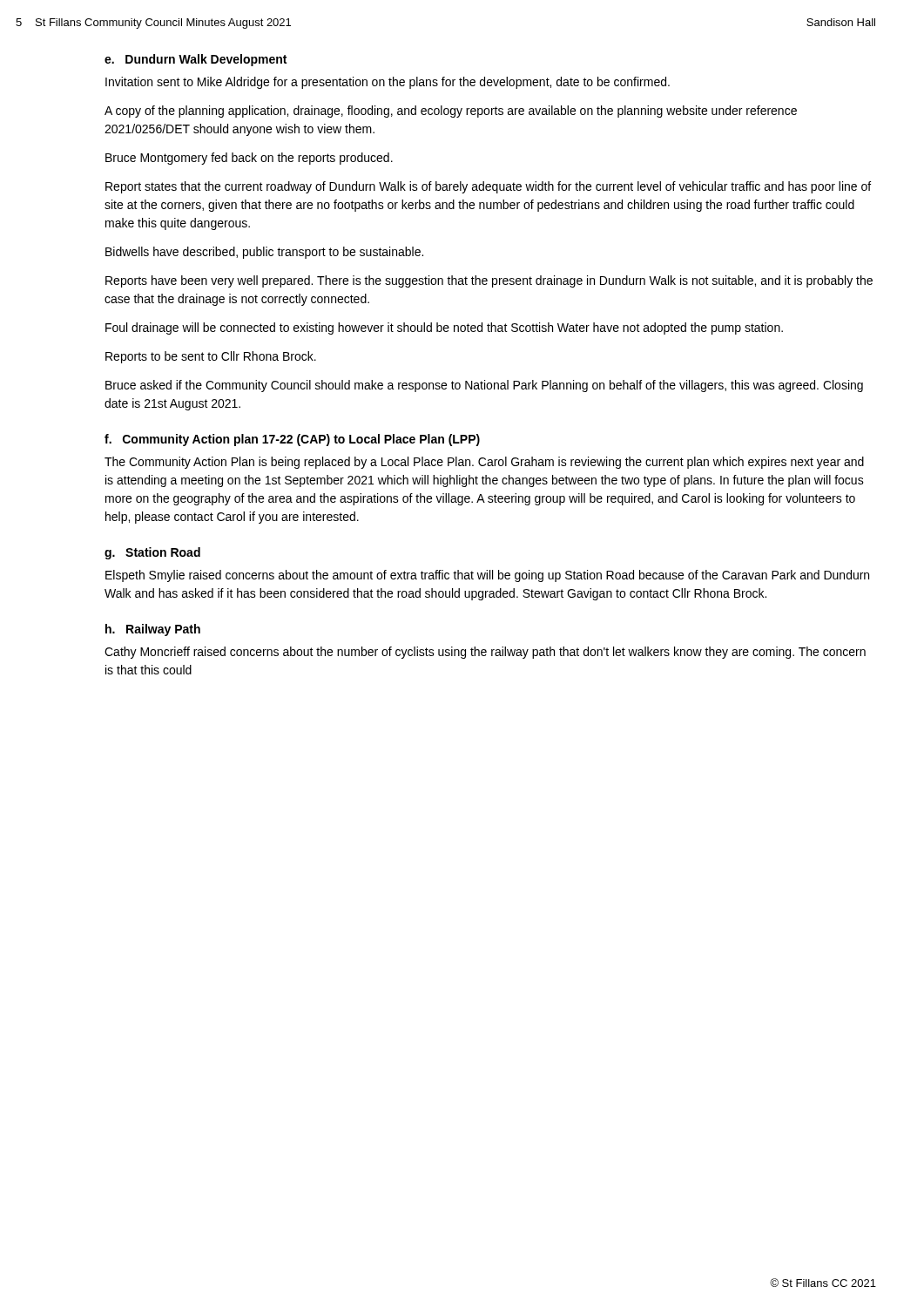This screenshot has width=924, height=1307.
Task: Find the region starting "Invitation sent to Mike"
Action: point(387,82)
